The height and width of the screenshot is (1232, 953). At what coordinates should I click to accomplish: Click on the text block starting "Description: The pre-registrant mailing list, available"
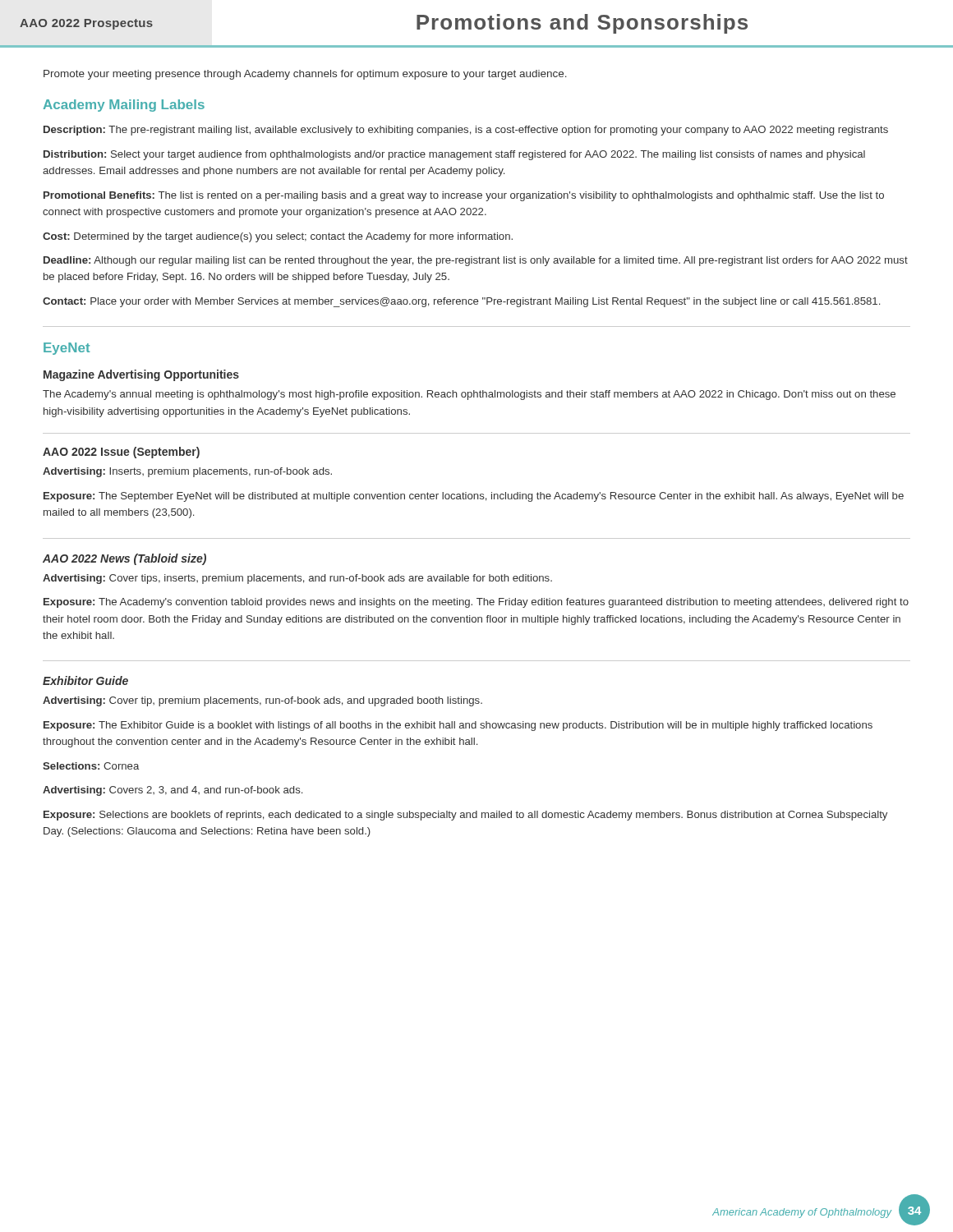click(466, 130)
